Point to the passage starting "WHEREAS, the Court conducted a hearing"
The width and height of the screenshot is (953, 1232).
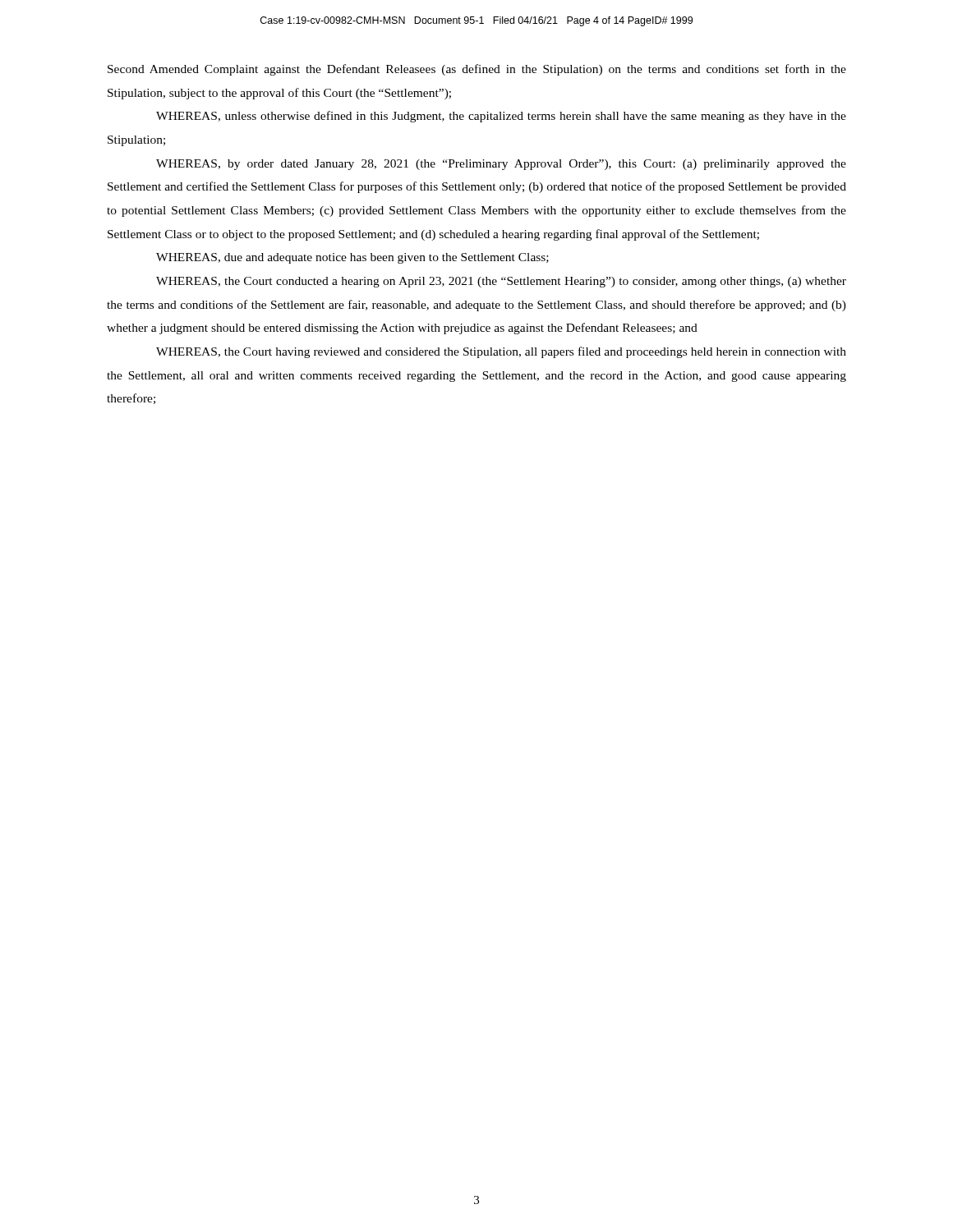[x=476, y=304]
